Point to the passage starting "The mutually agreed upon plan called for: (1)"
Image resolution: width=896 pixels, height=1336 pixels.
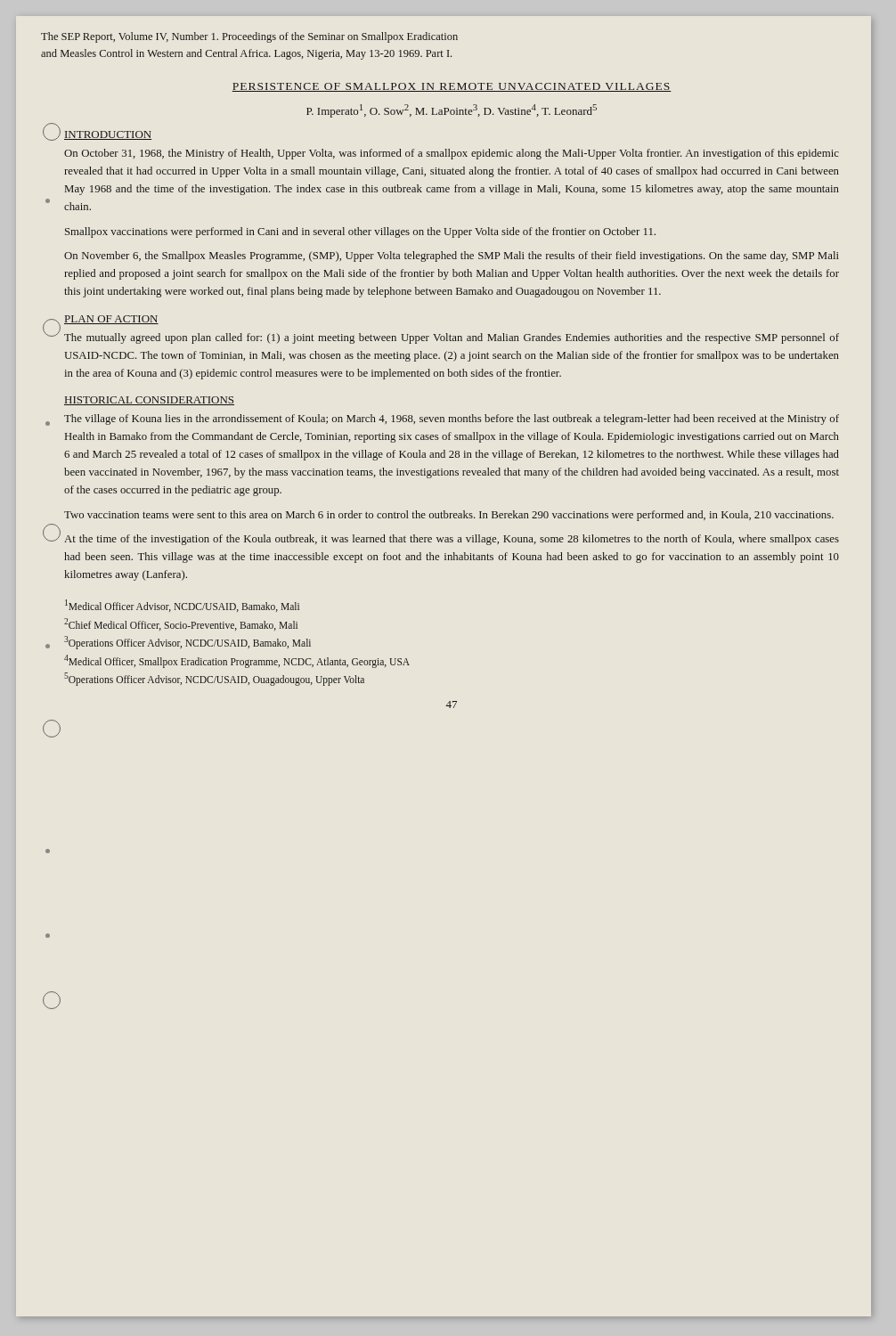[x=452, y=355]
